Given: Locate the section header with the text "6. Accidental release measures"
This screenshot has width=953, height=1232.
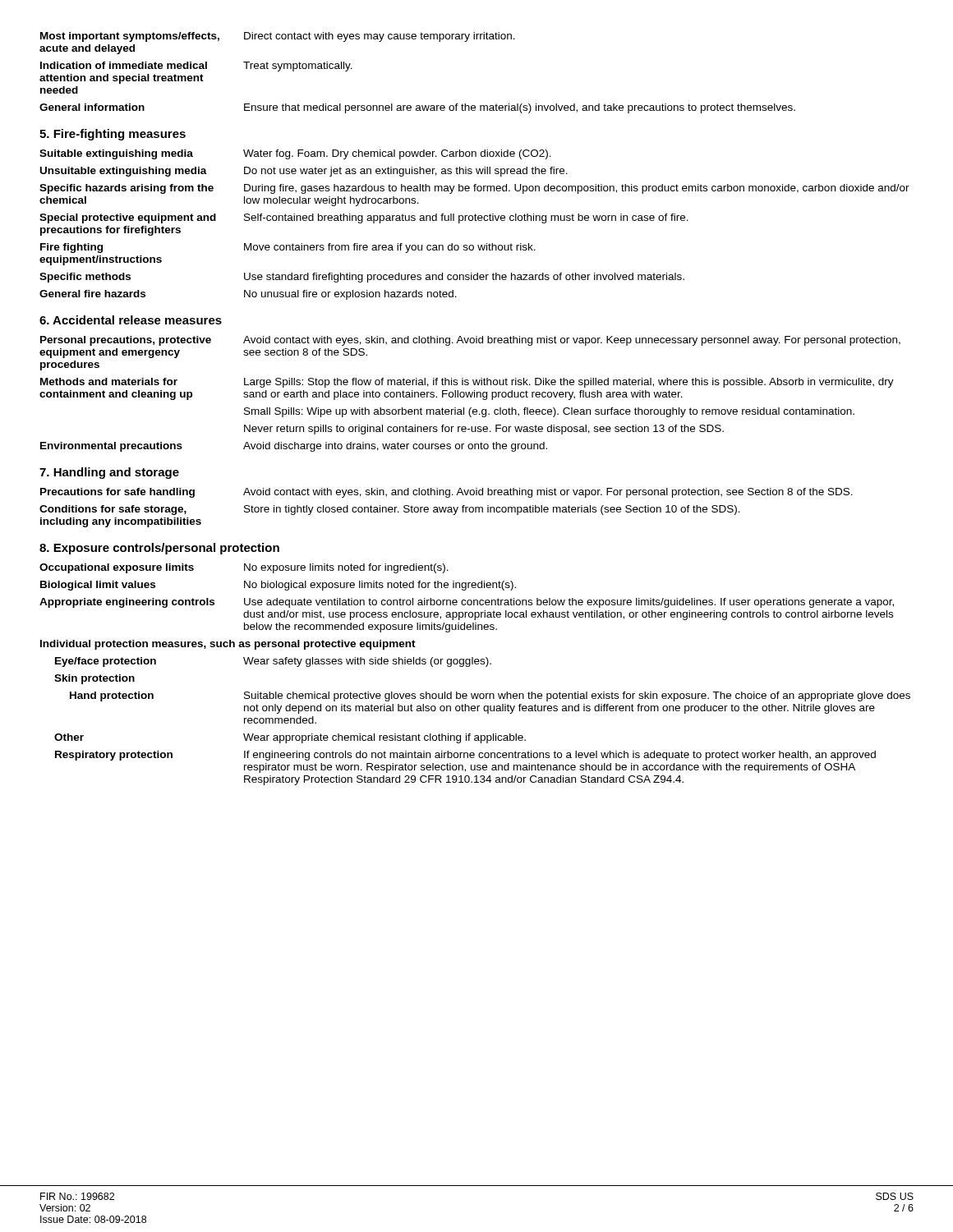Looking at the screenshot, I should [x=131, y=320].
